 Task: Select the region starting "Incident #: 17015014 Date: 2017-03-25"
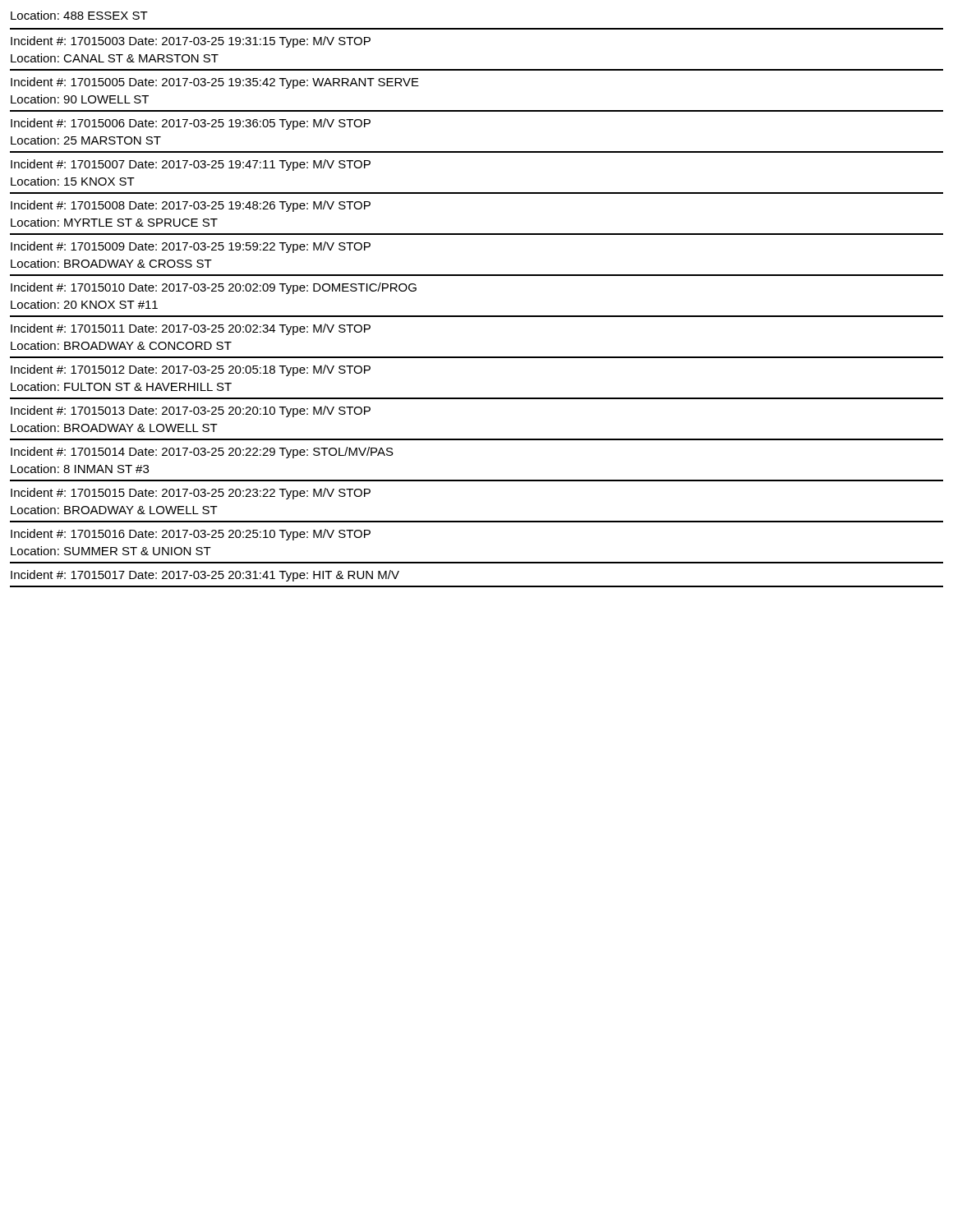pyautogui.click(x=202, y=453)
